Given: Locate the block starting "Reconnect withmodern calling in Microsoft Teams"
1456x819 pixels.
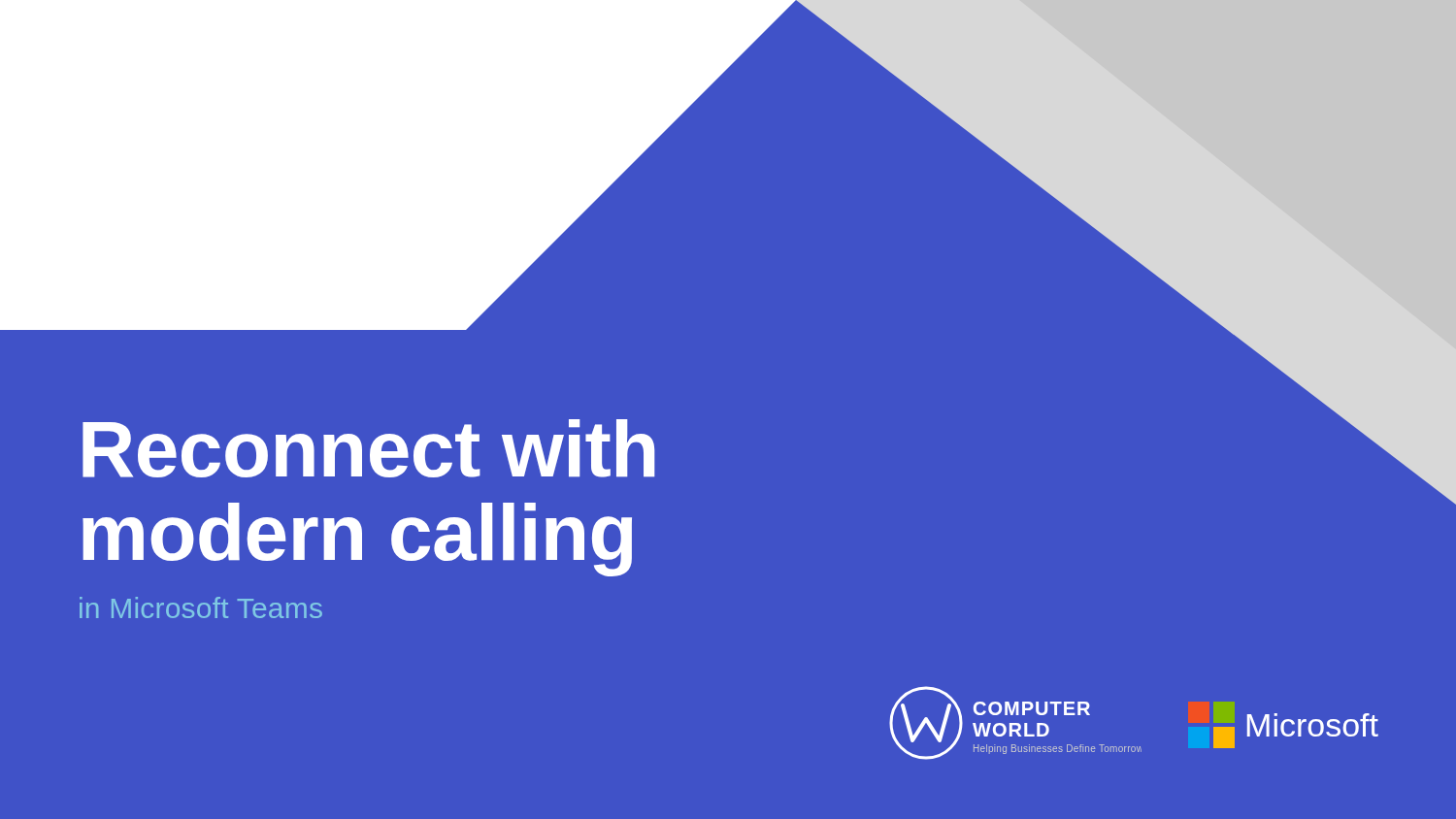Looking at the screenshot, I should pyautogui.click(x=368, y=516).
